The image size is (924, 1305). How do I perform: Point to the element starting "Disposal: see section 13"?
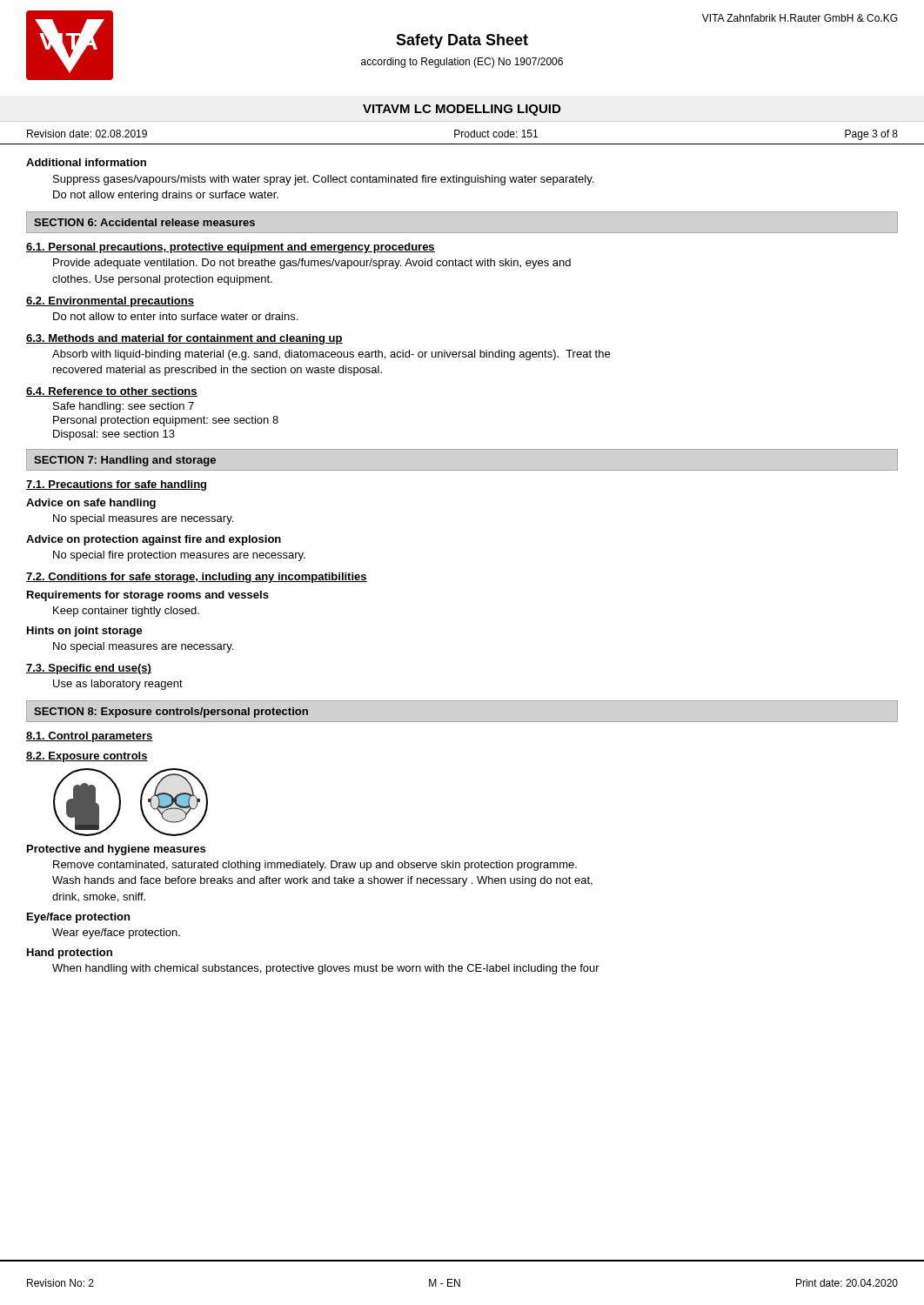[x=114, y=434]
